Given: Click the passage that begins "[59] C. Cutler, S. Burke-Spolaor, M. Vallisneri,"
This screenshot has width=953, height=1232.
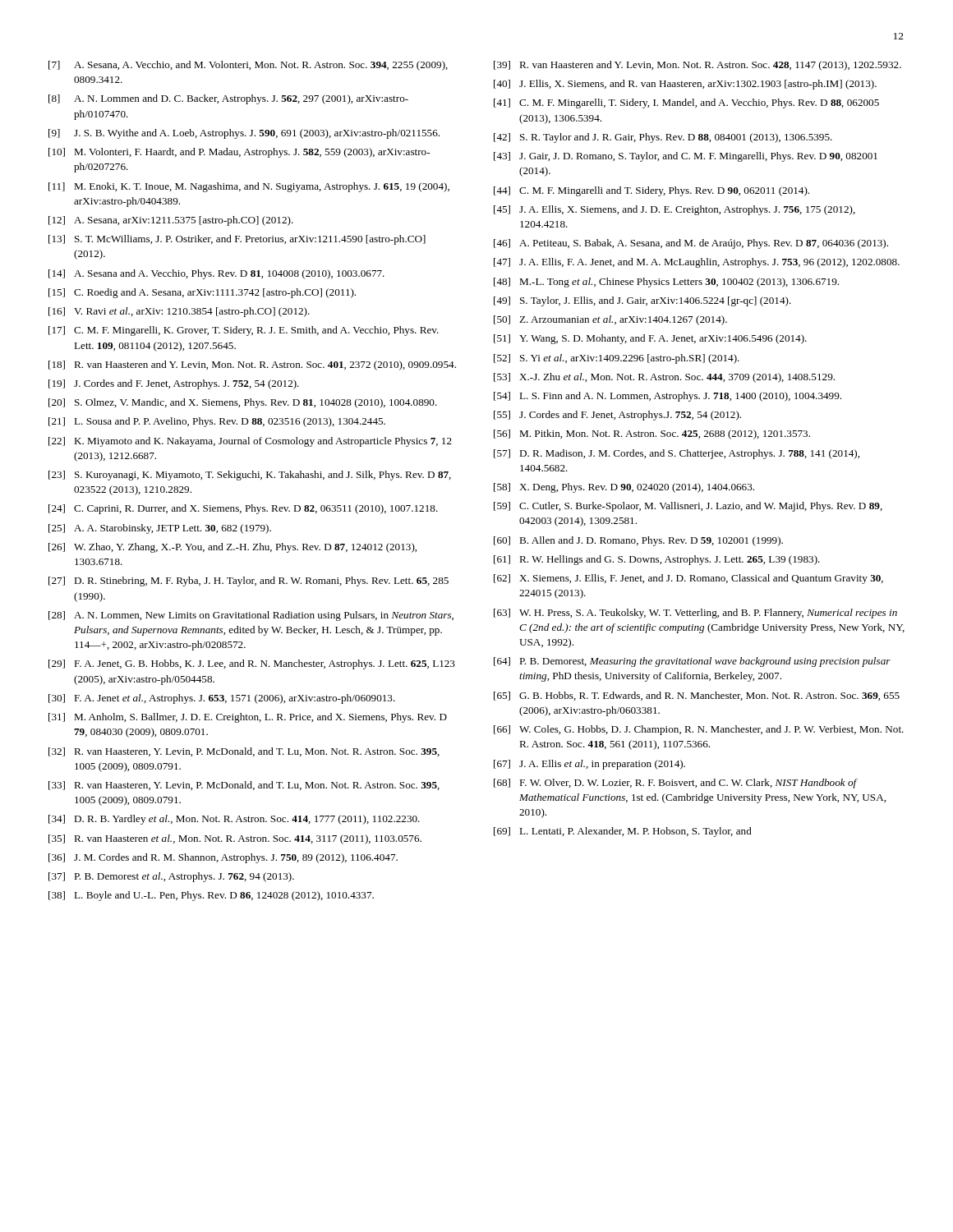Looking at the screenshot, I should click(699, 514).
